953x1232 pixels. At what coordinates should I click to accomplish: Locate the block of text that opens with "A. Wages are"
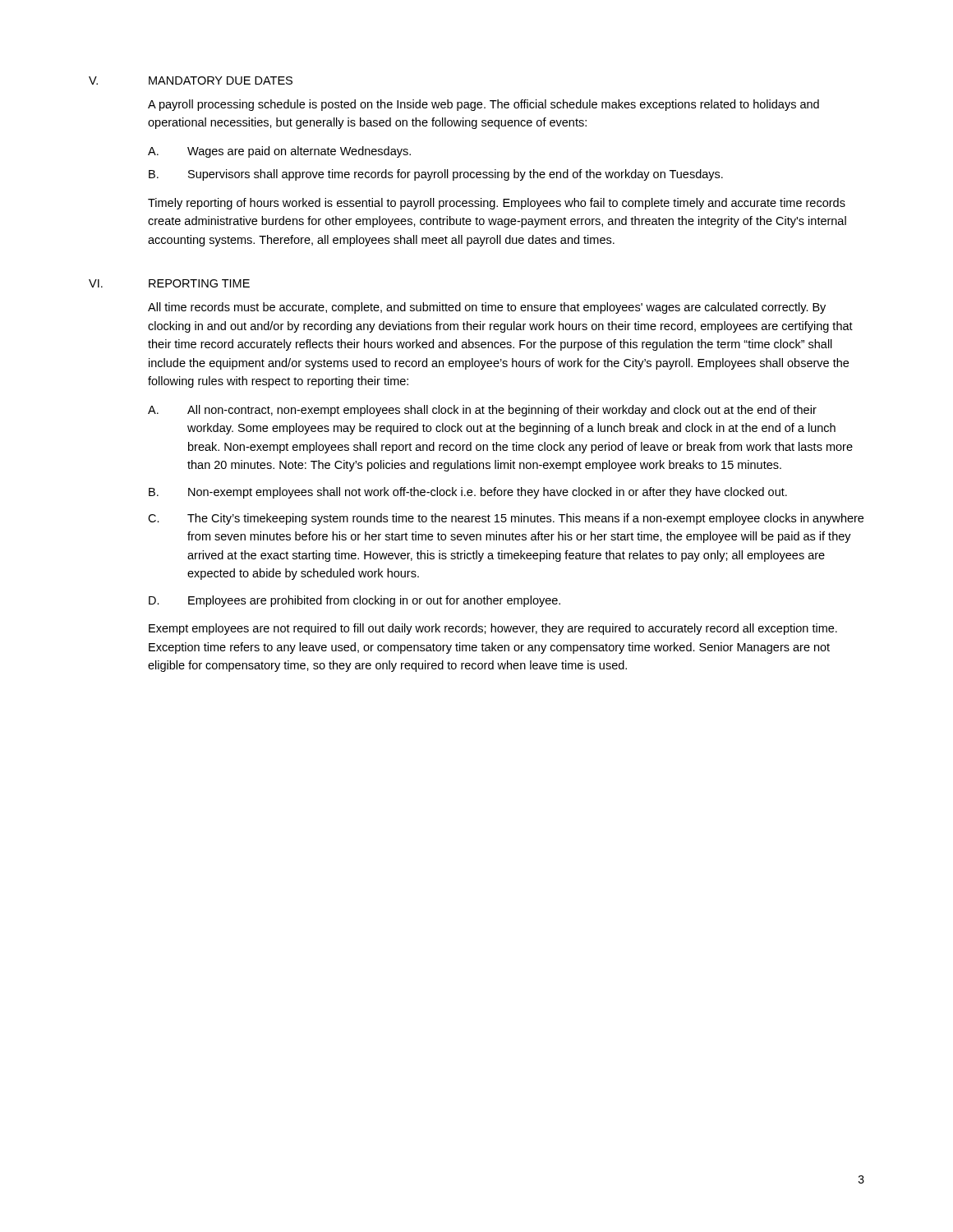(x=279, y=152)
